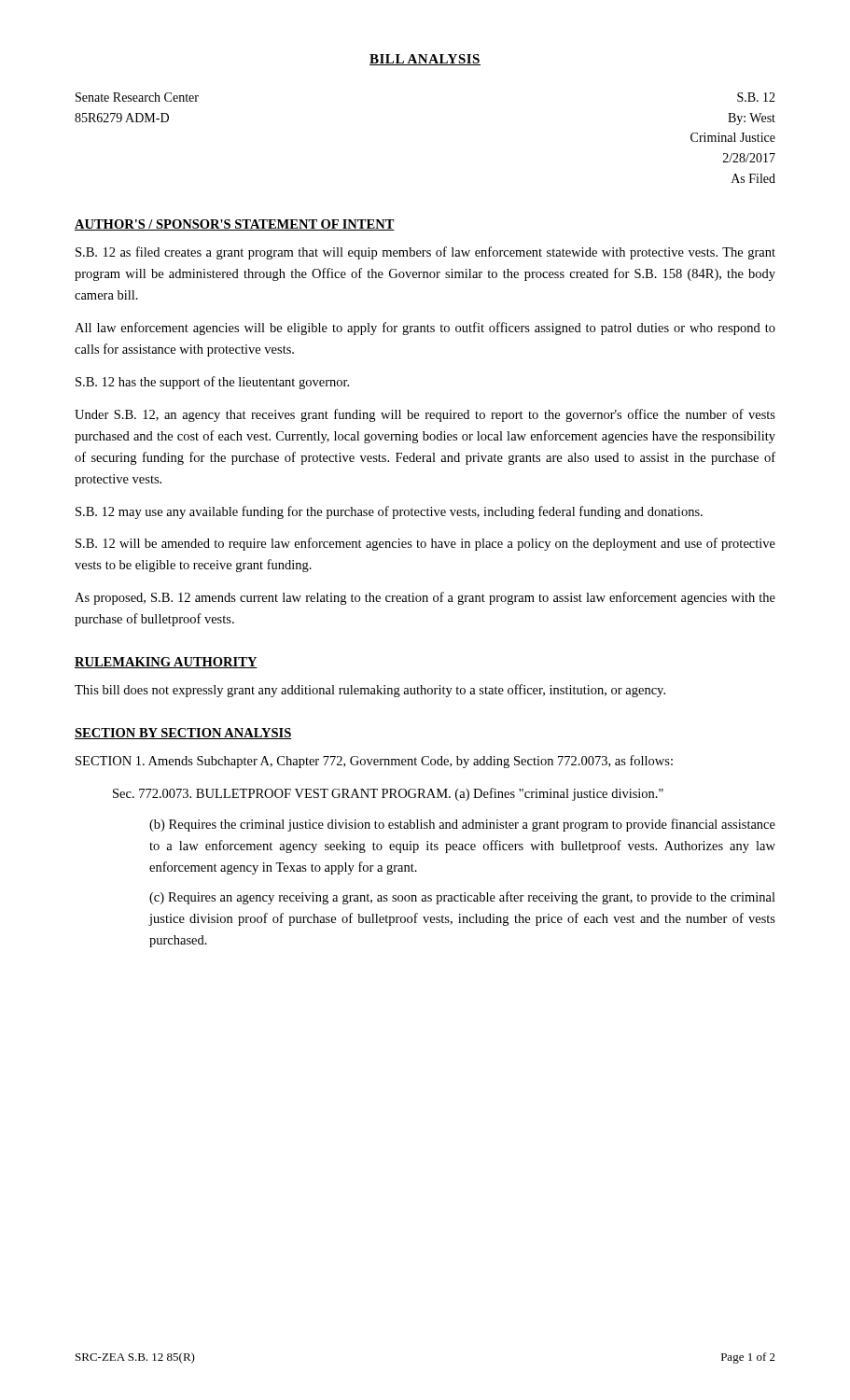This screenshot has width=850, height=1400.
Task: Point to the block beginning "As proposed, S.B. 12 amends current"
Action: click(425, 608)
